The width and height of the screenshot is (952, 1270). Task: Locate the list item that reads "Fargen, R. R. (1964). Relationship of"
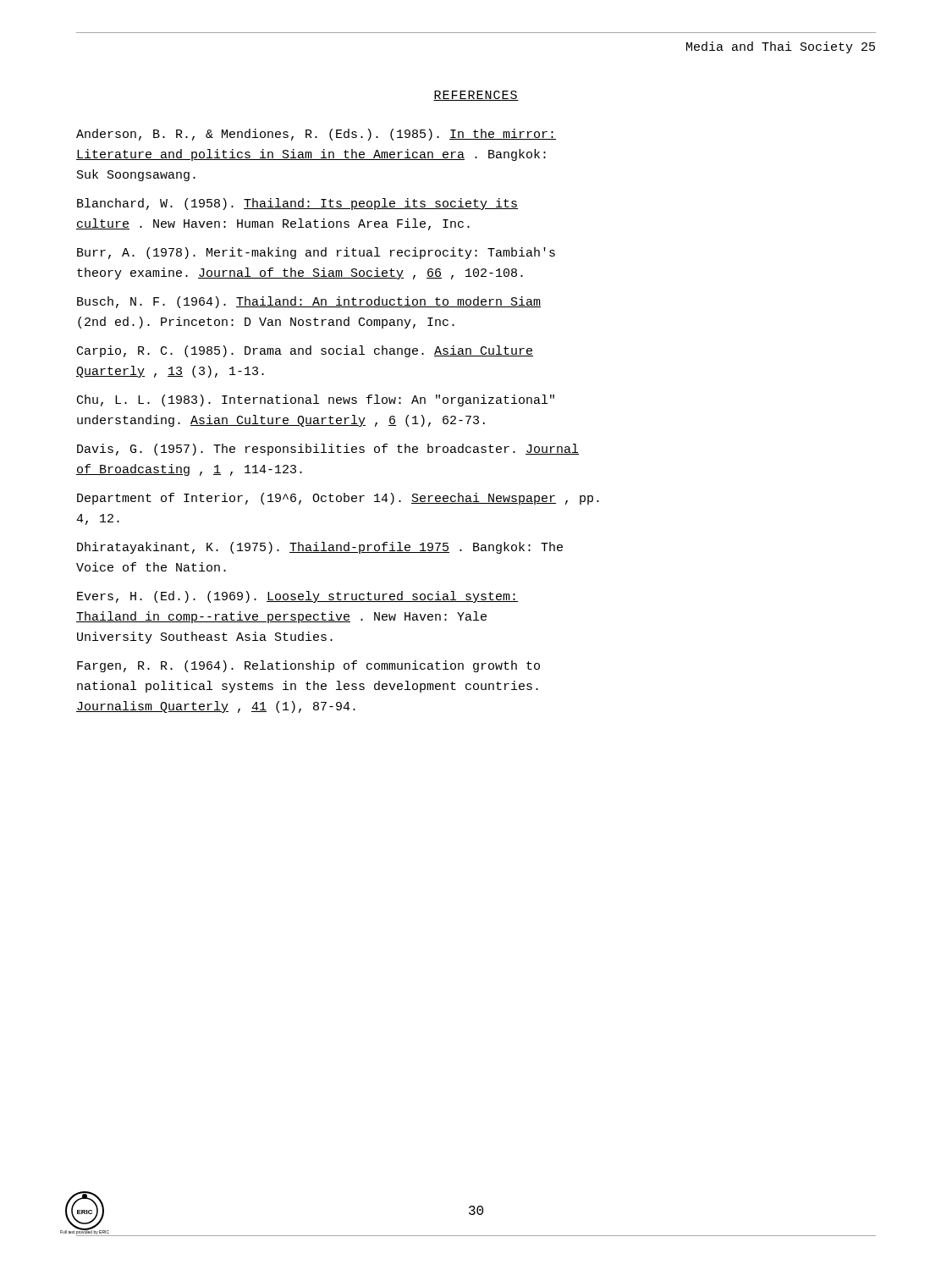coord(476,687)
